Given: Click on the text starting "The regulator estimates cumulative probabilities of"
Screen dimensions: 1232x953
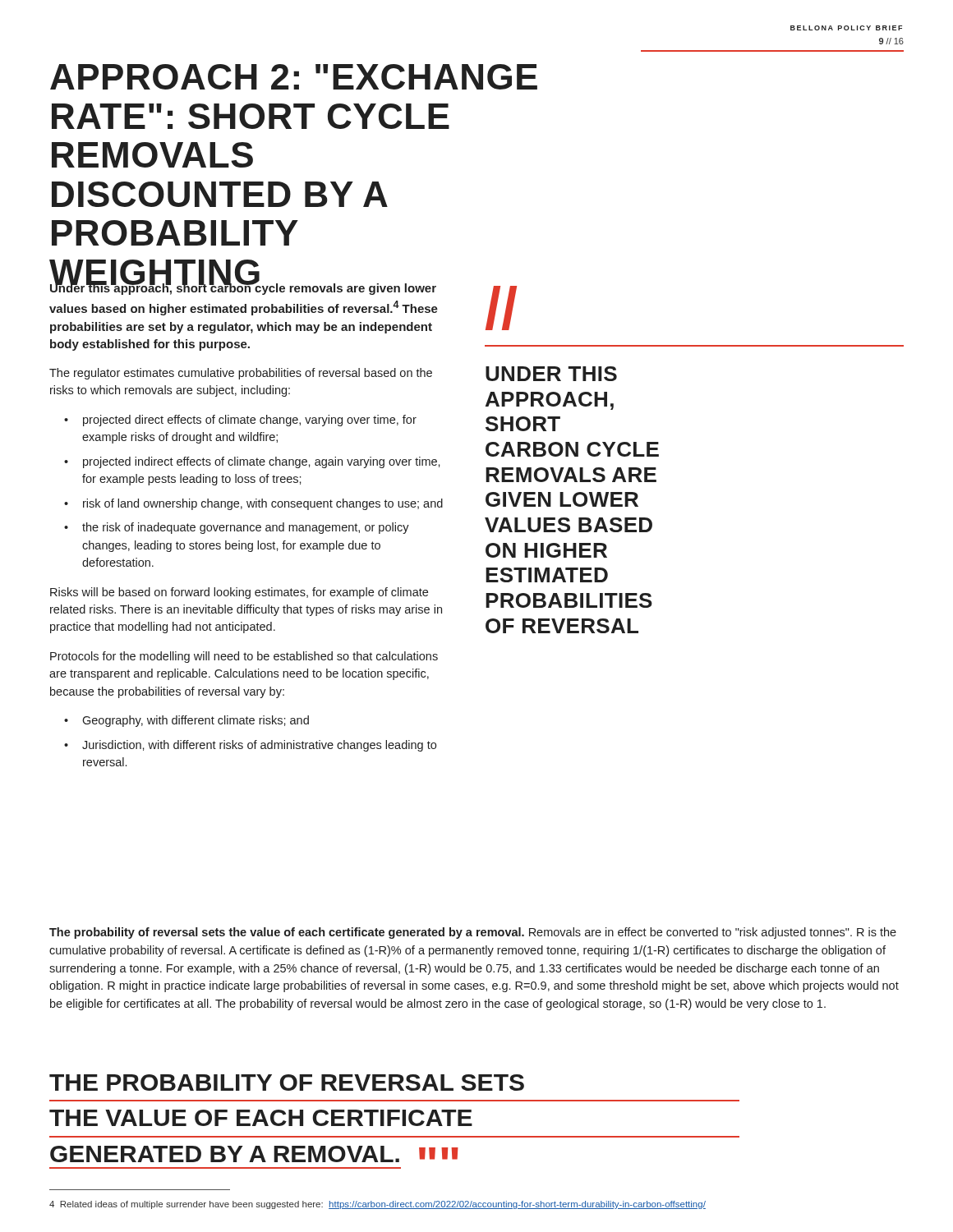Looking at the screenshot, I should click(241, 382).
